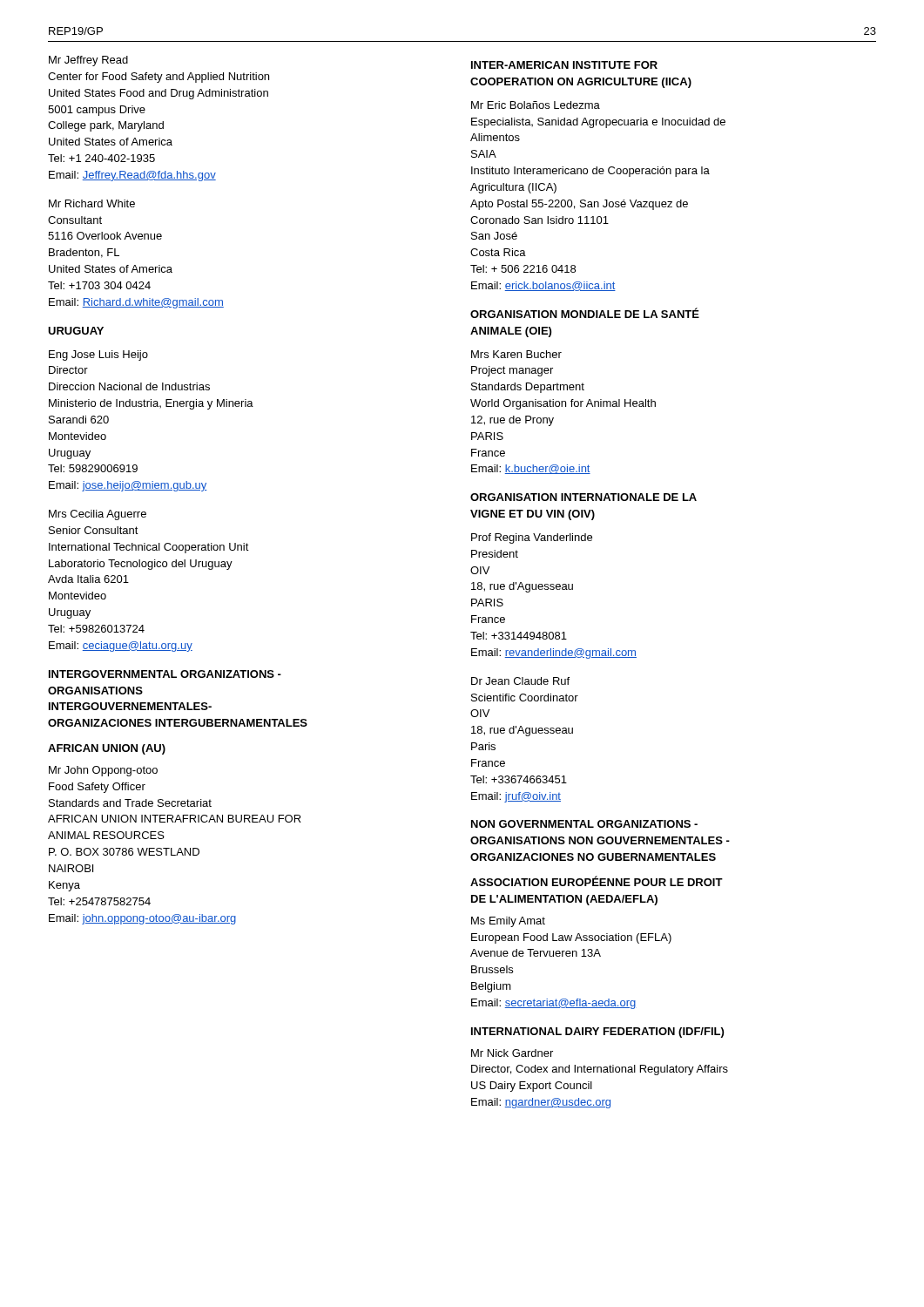Where does it say "INTERNATIONAL DAIRY FEDERATION (IDF/FIL)"?
Image resolution: width=924 pixels, height=1307 pixels.
597,1031
